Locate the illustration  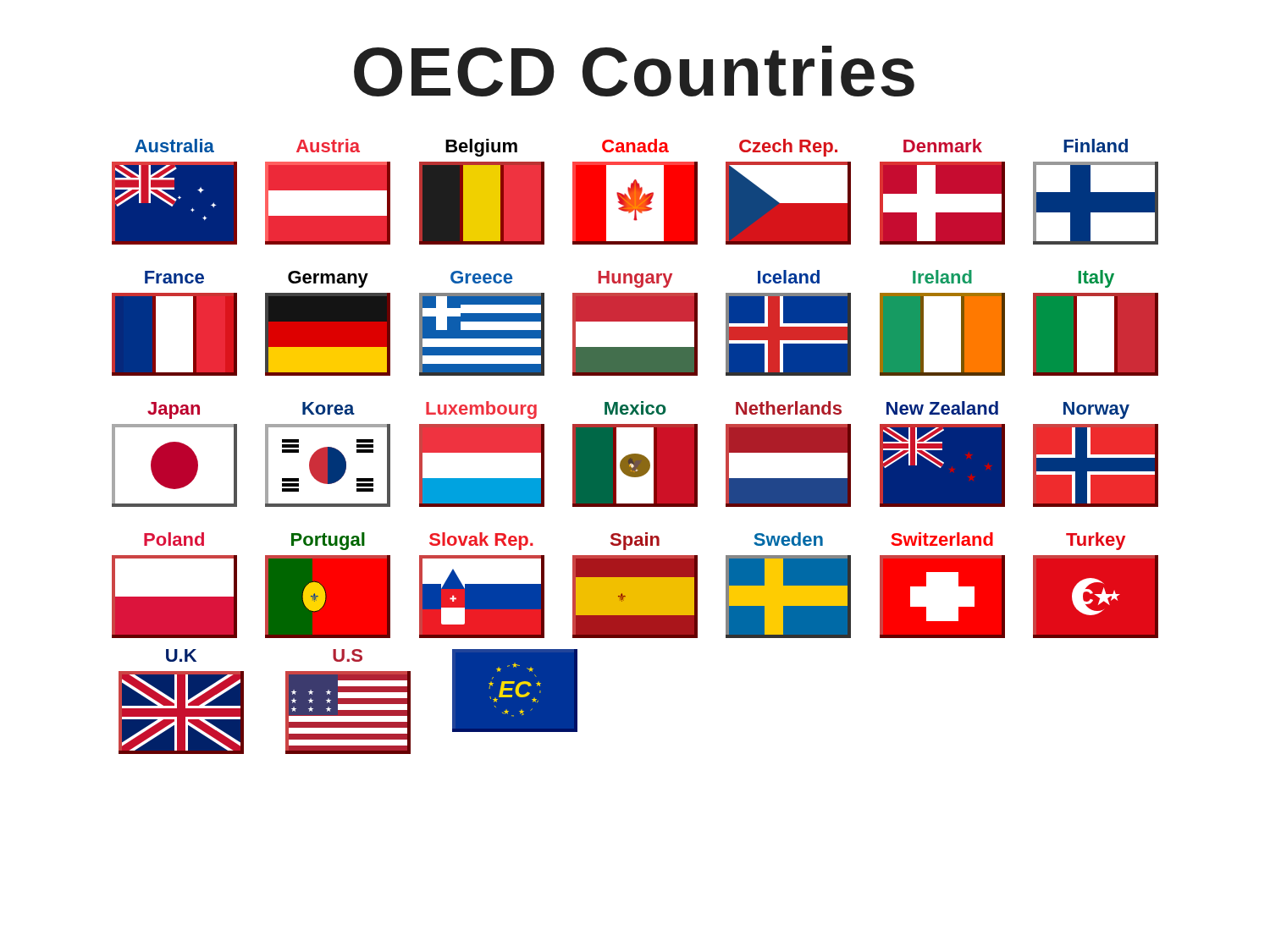(x=635, y=440)
